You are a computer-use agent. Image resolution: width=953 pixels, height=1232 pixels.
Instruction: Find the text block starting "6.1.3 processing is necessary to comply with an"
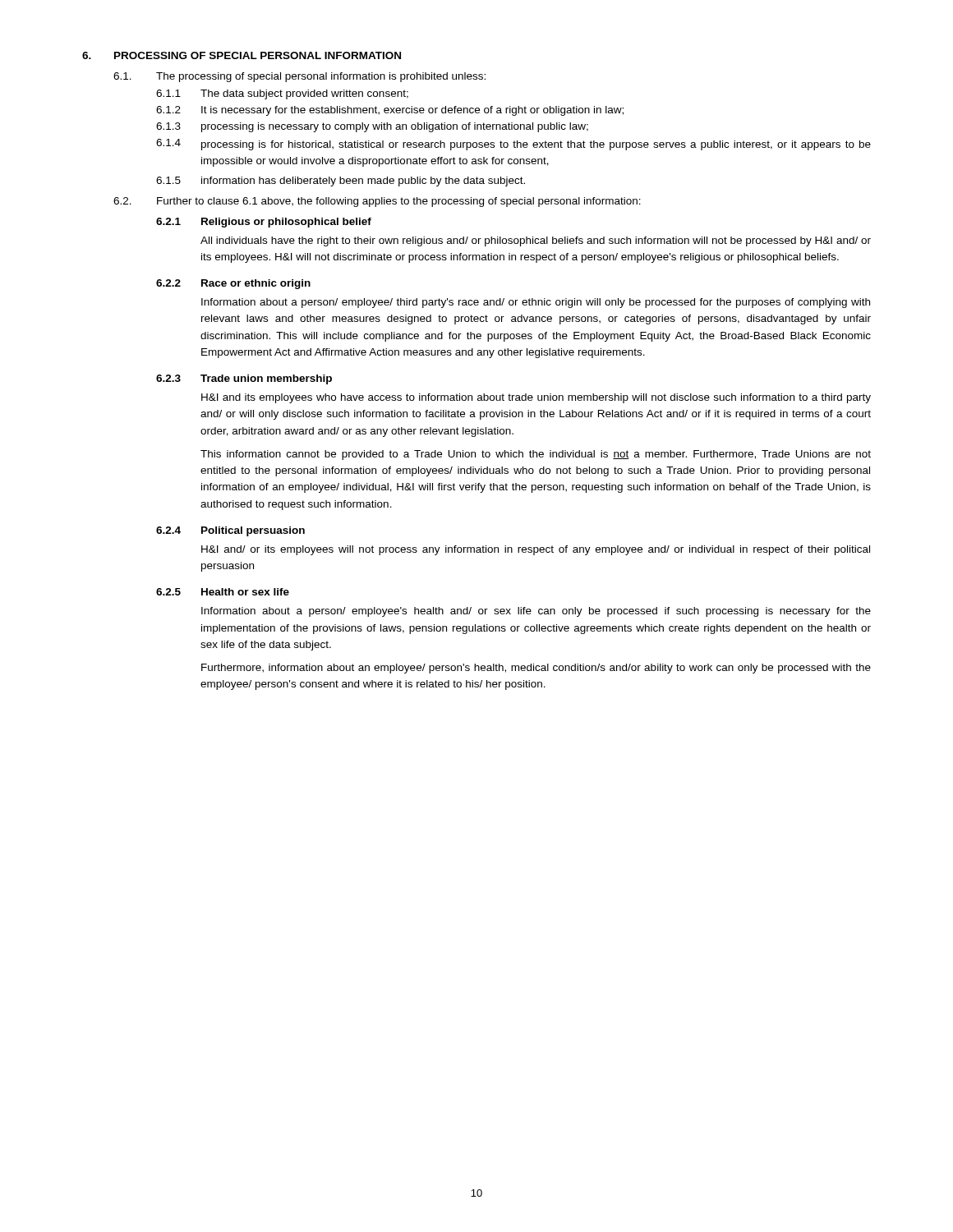513,126
